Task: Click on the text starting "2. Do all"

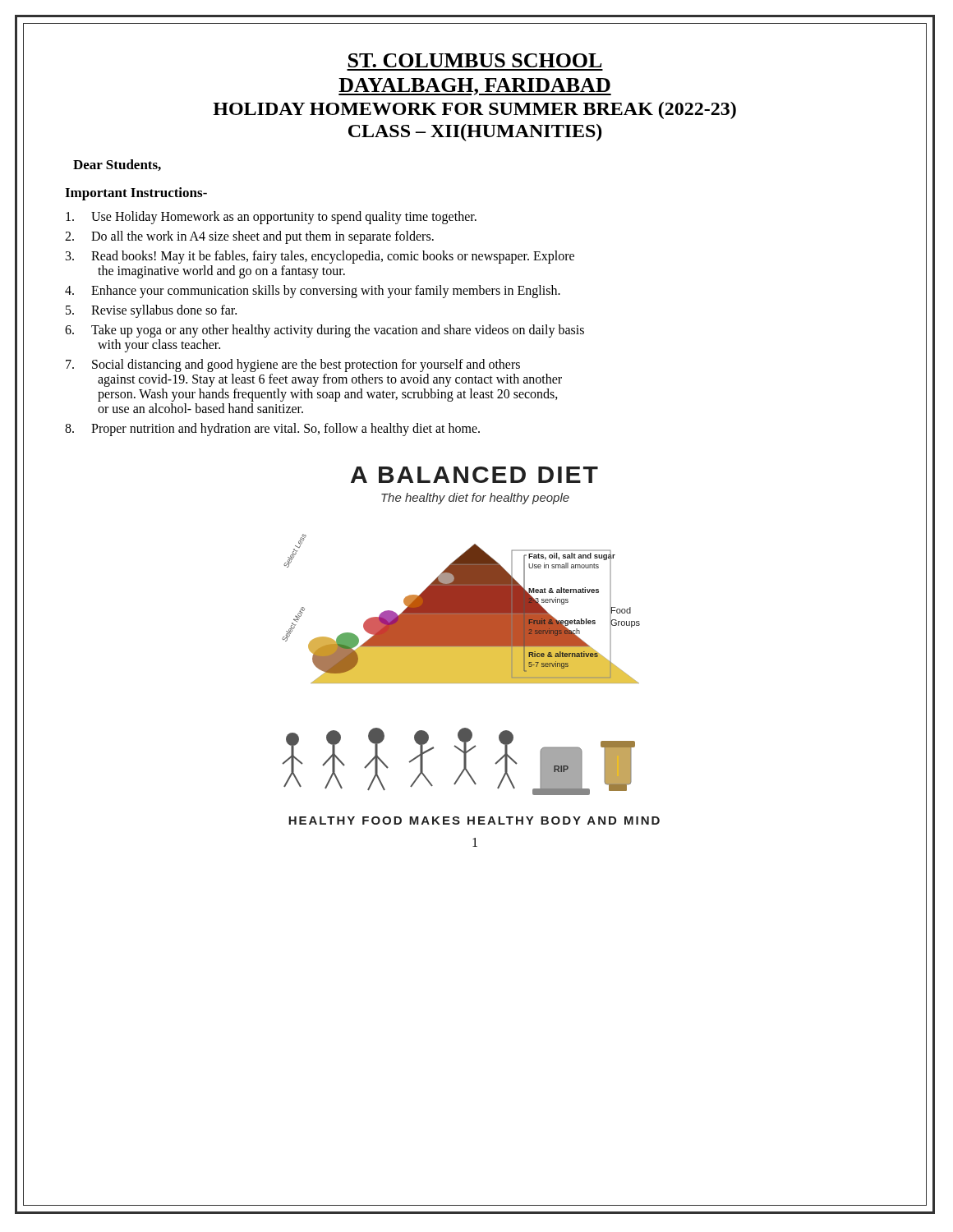Action: [249, 237]
